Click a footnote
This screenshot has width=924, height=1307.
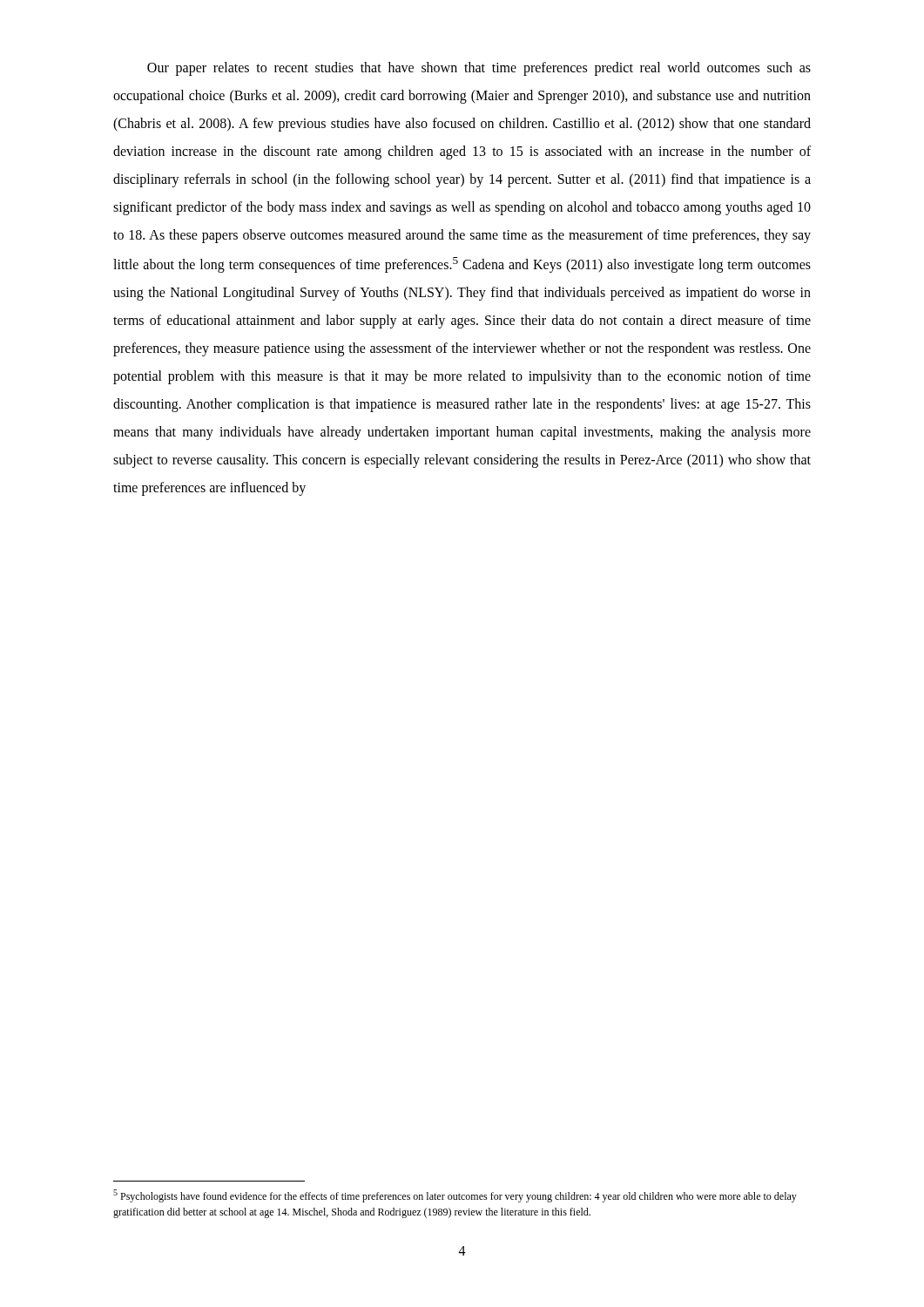pos(462,1200)
